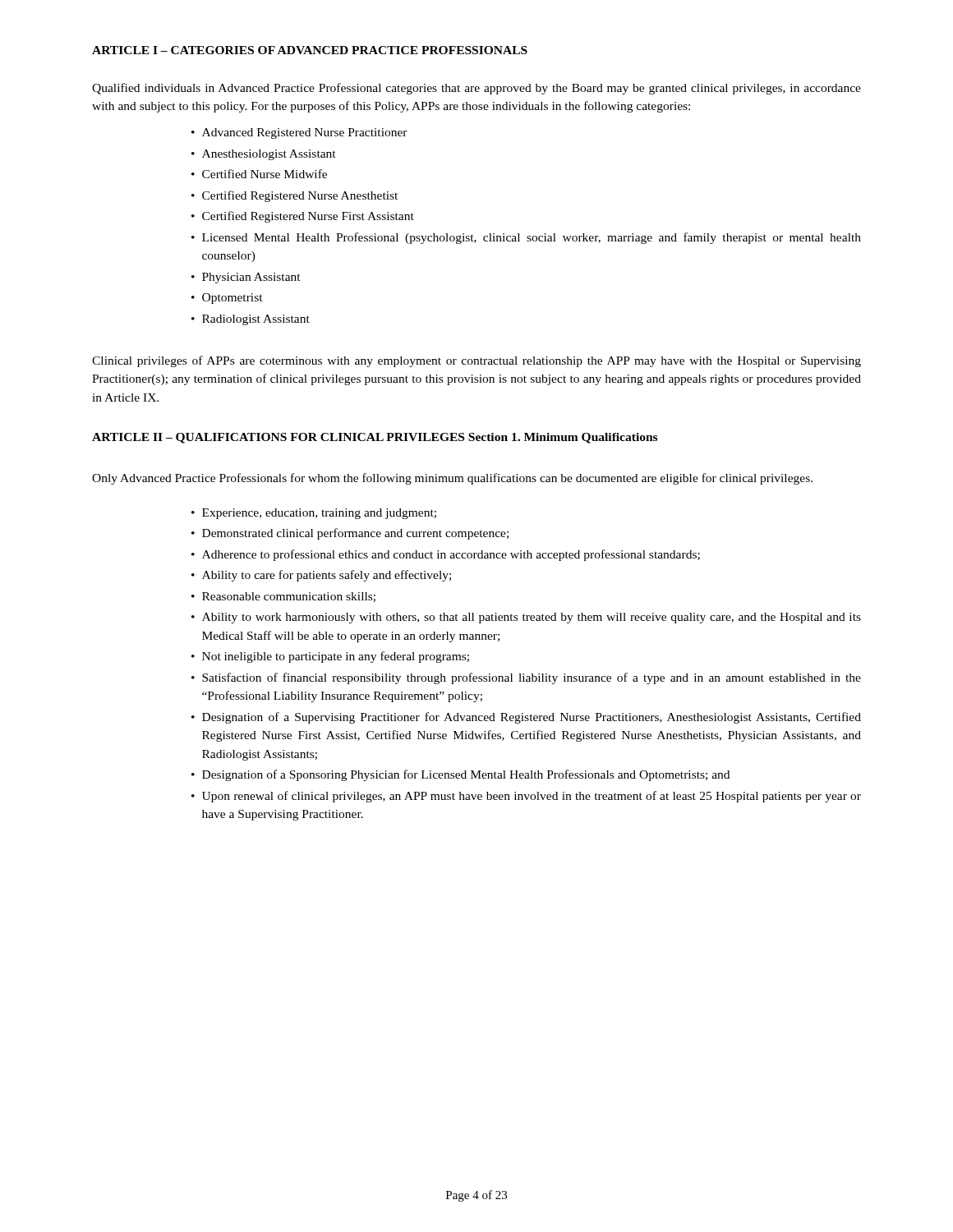Navigate to the text block starting "Adherence to professional ethics"
Screen dimensions: 1232x953
(531, 555)
